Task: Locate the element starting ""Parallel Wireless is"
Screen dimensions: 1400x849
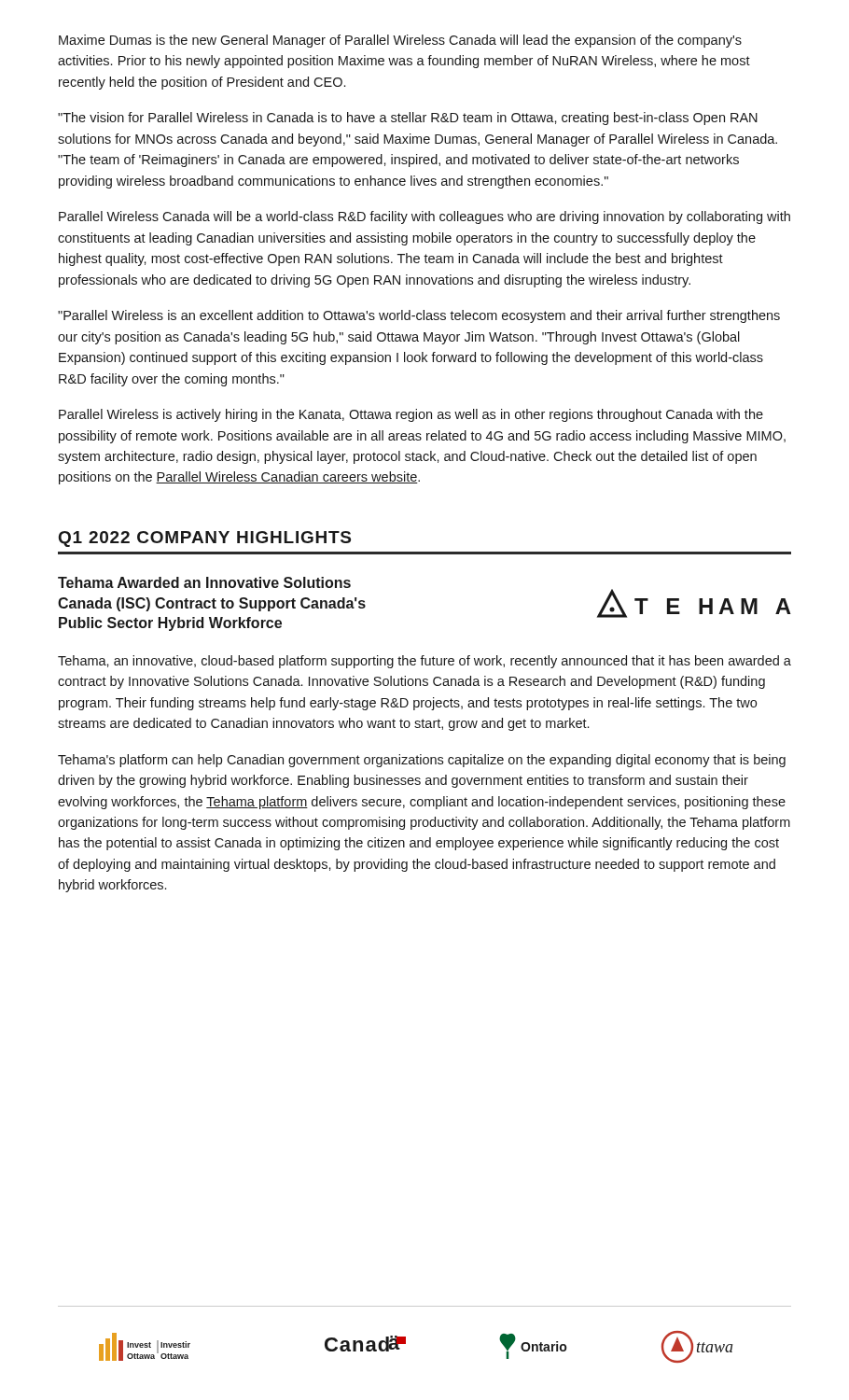Action: (x=419, y=347)
